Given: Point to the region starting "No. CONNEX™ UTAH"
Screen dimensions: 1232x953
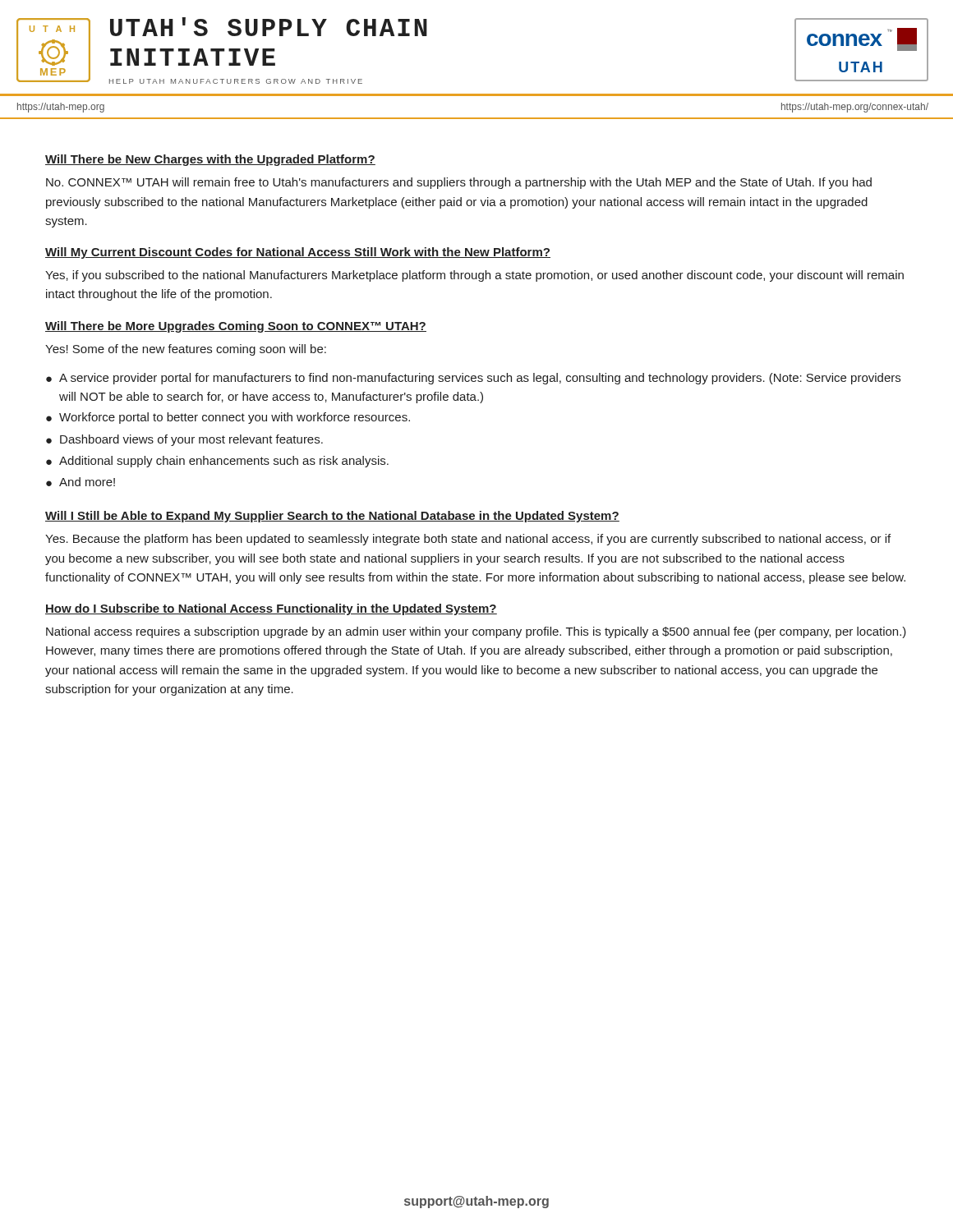Looking at the screenshot, I should pyautogui.click(x=459, y=201).
